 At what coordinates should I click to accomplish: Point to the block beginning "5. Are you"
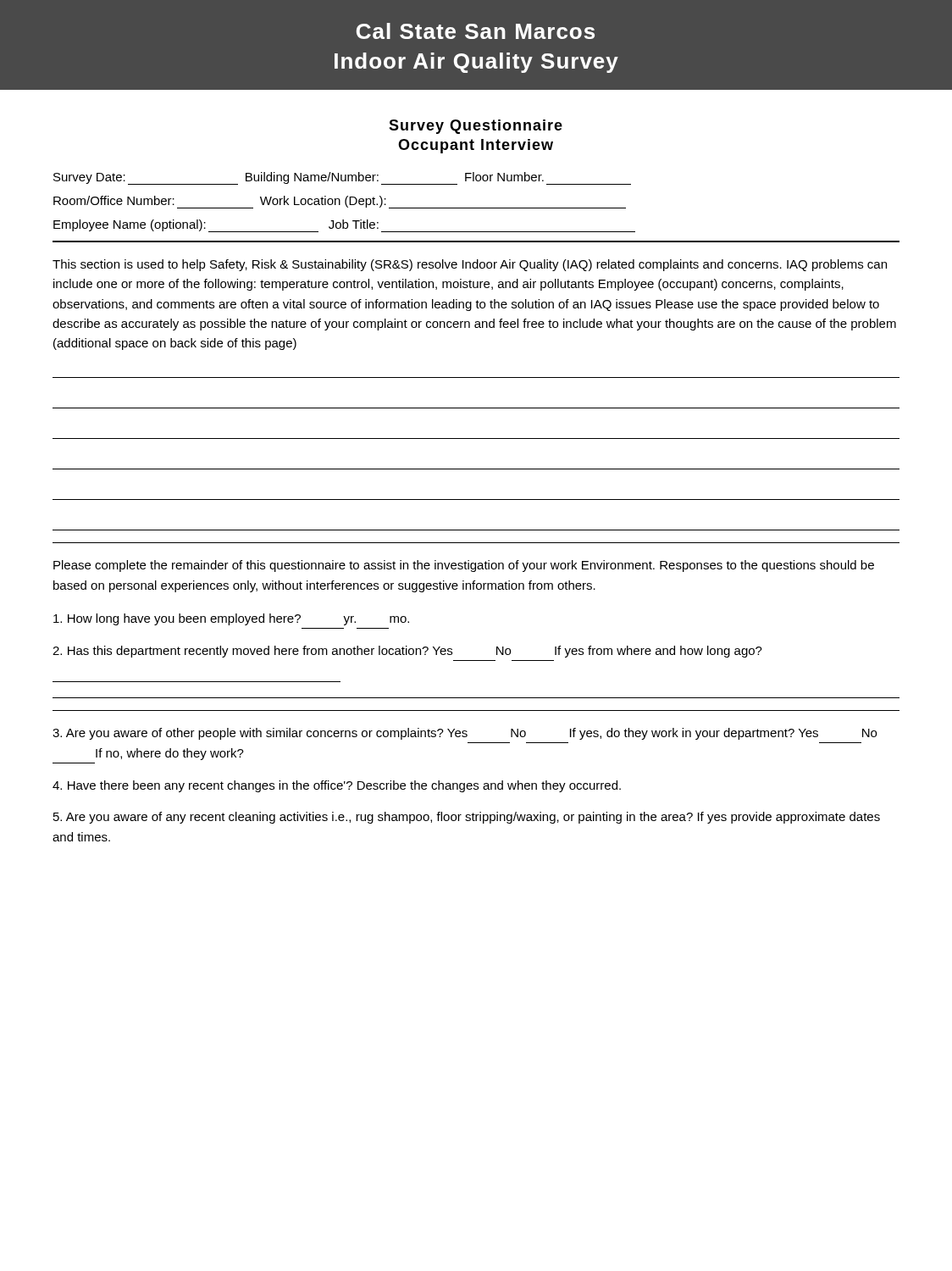466,826
